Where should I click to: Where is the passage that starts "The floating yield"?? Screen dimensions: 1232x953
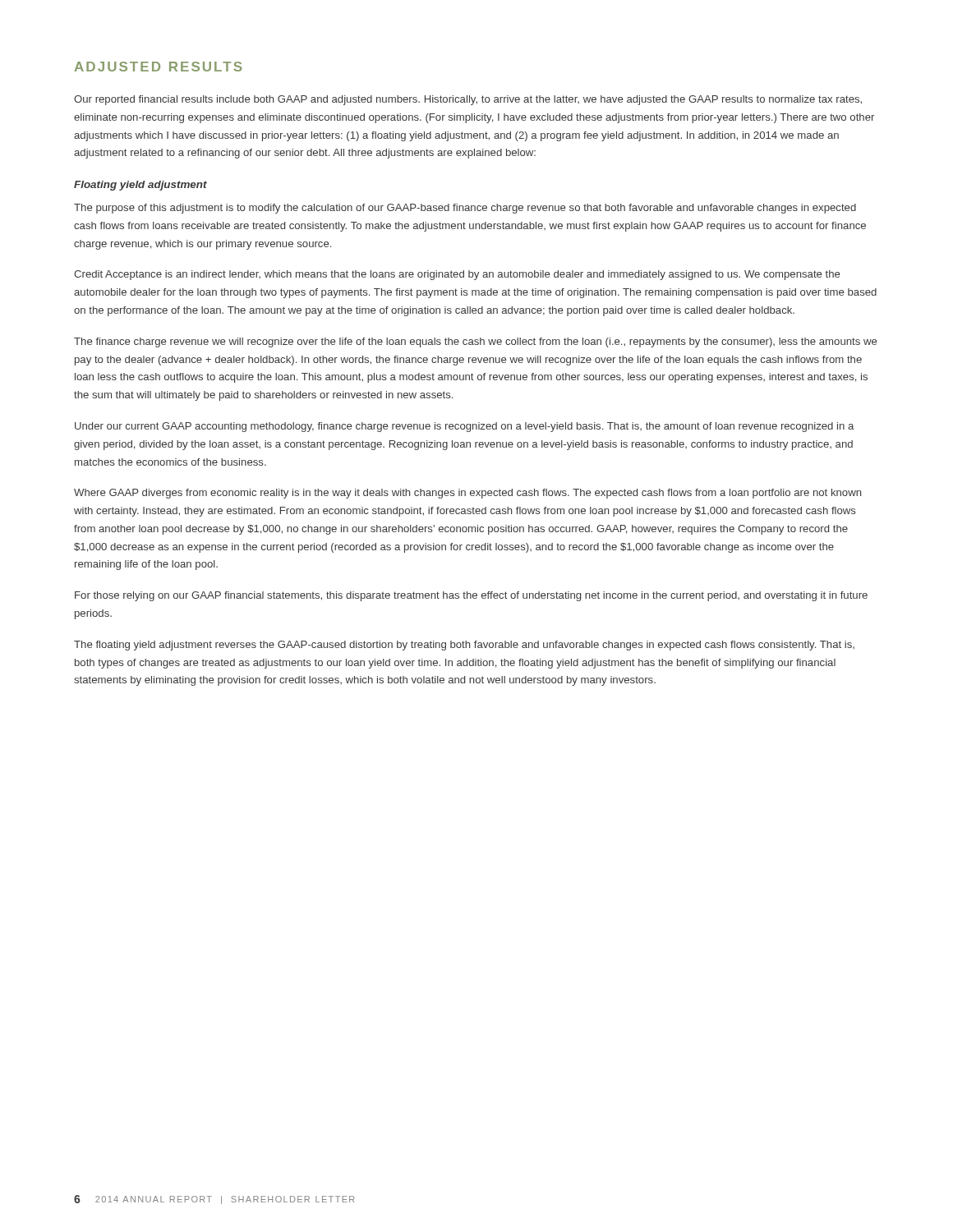tap(465, 662)
